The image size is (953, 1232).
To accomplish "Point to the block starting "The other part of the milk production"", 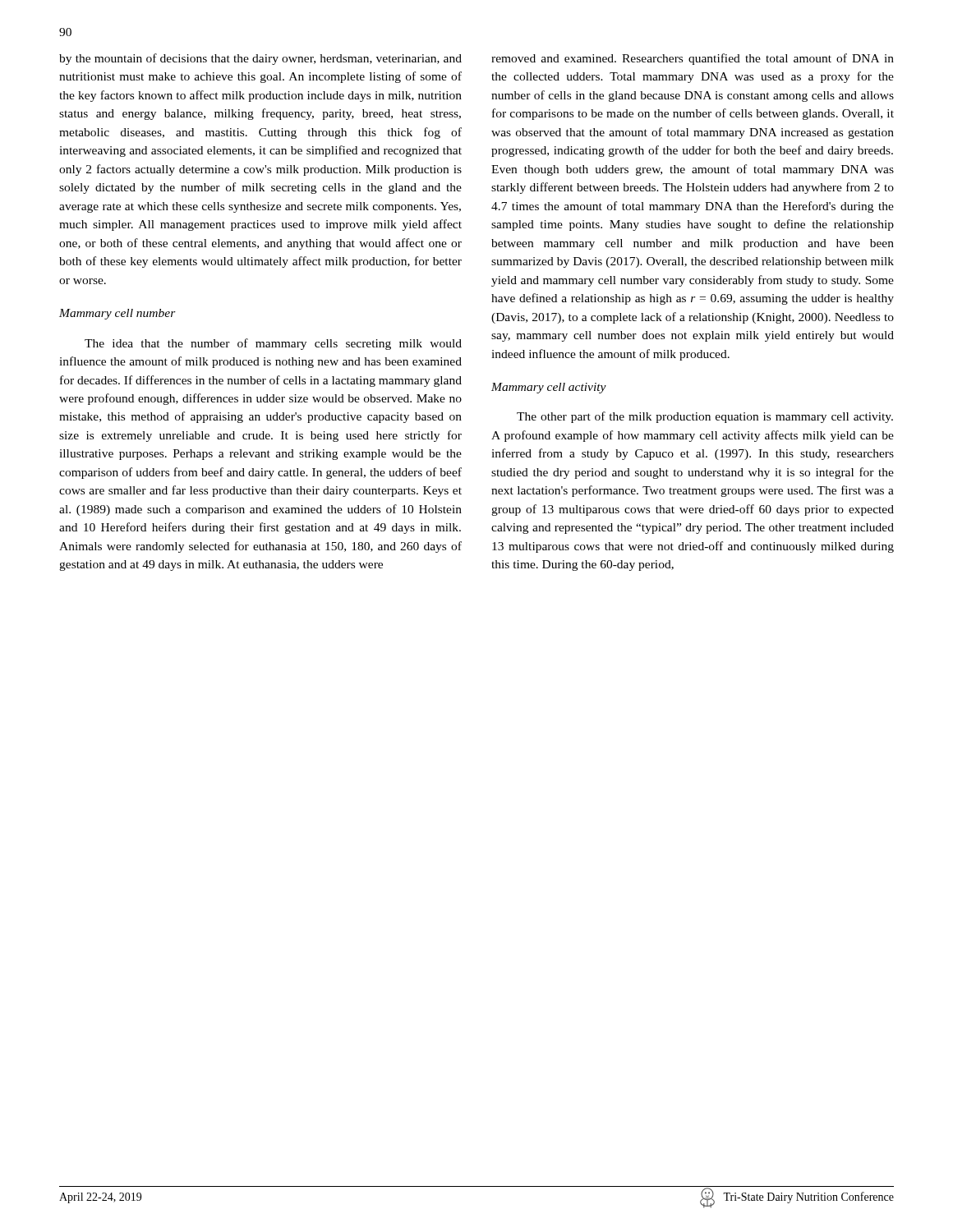I will [693, 490].
